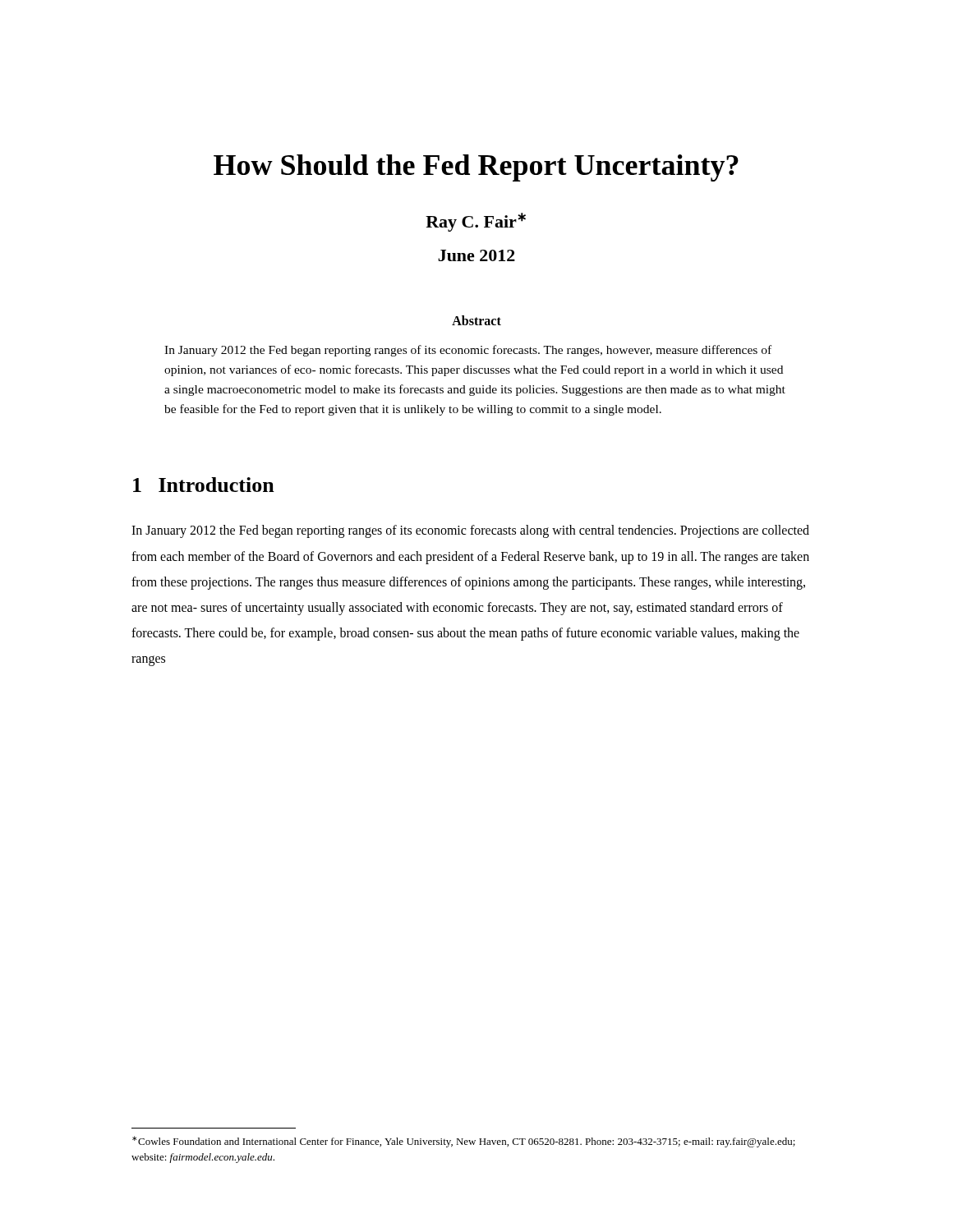
Task: Select the text that says "Ray C. Fair∗"
Action: click(476, 222)
